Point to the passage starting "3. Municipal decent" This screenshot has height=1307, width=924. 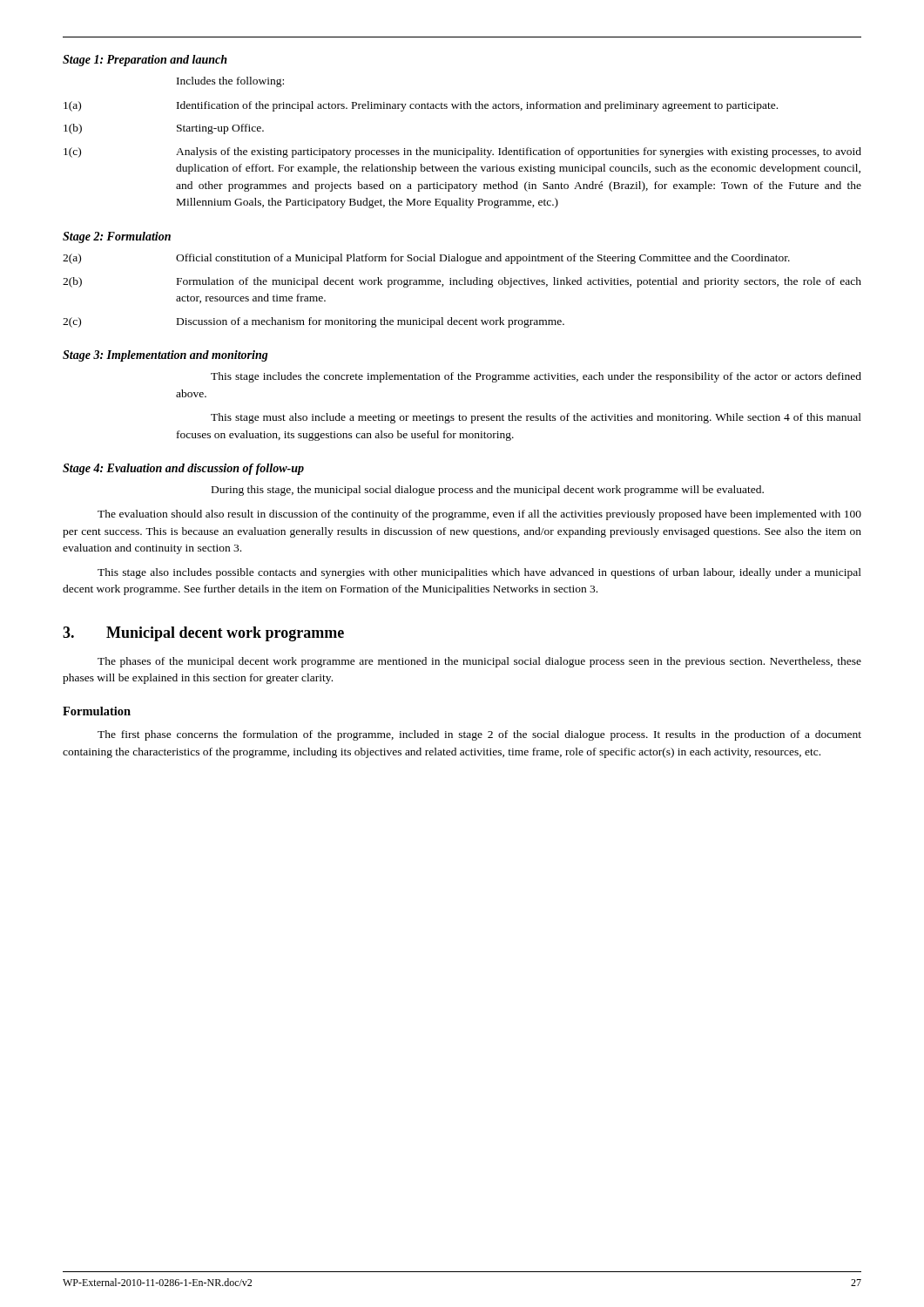point(203,633)
